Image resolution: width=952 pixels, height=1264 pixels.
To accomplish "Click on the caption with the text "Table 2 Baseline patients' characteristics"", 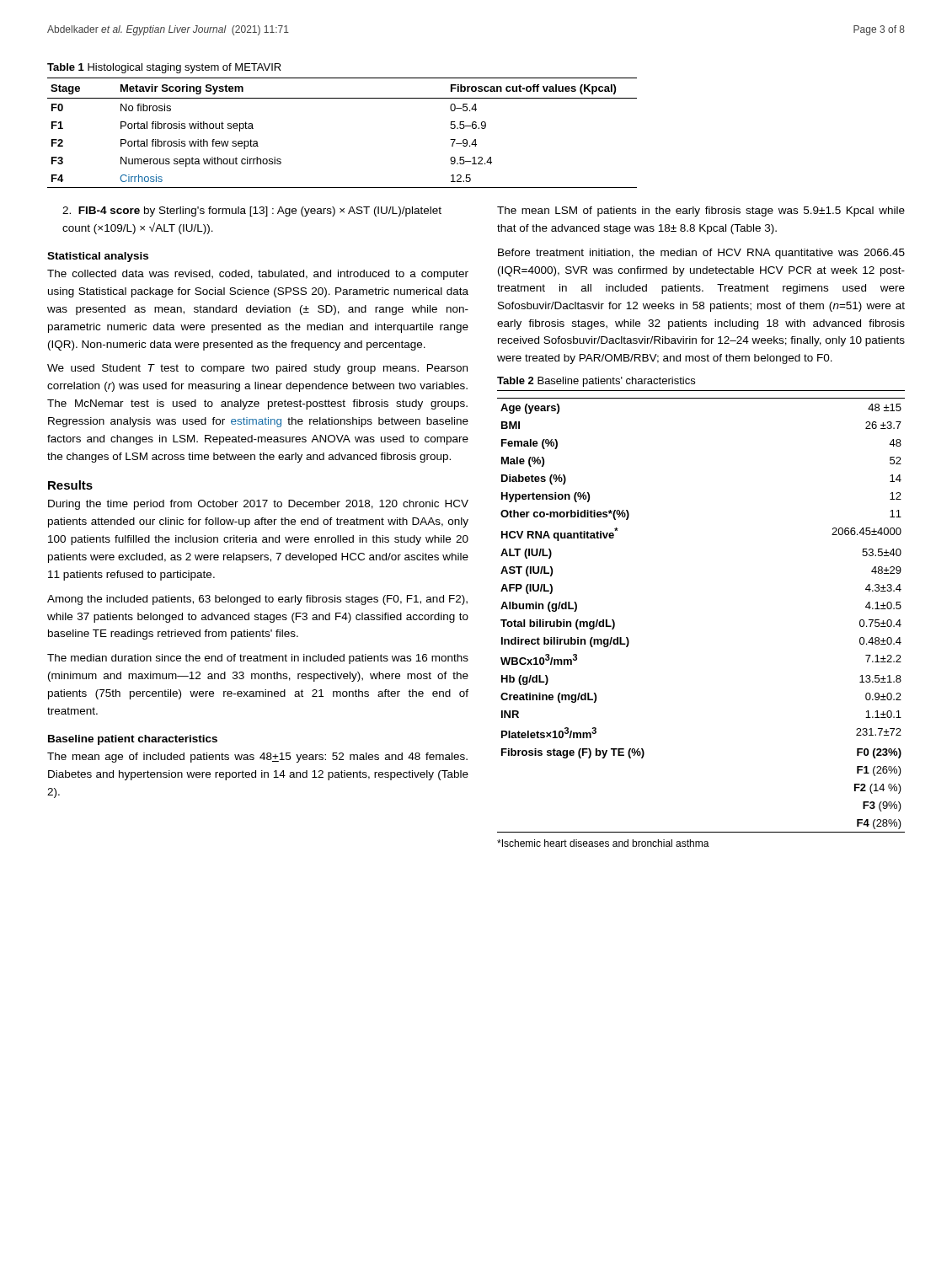I will coord(596,381).
